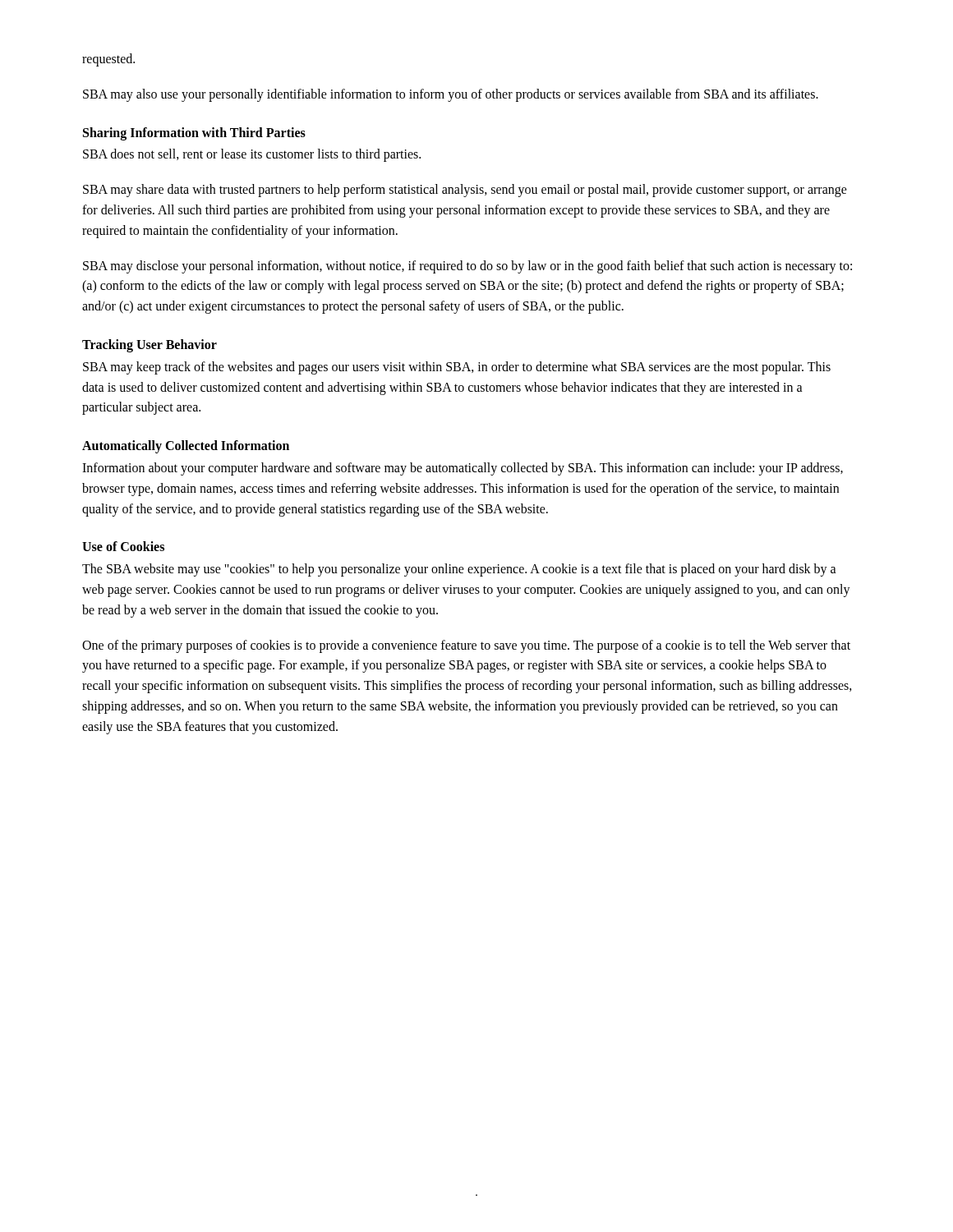Viewport: 953px width, 1232px height.
Task: Find the element starting "Tracking User Behavior"
Action: (149, 345)
